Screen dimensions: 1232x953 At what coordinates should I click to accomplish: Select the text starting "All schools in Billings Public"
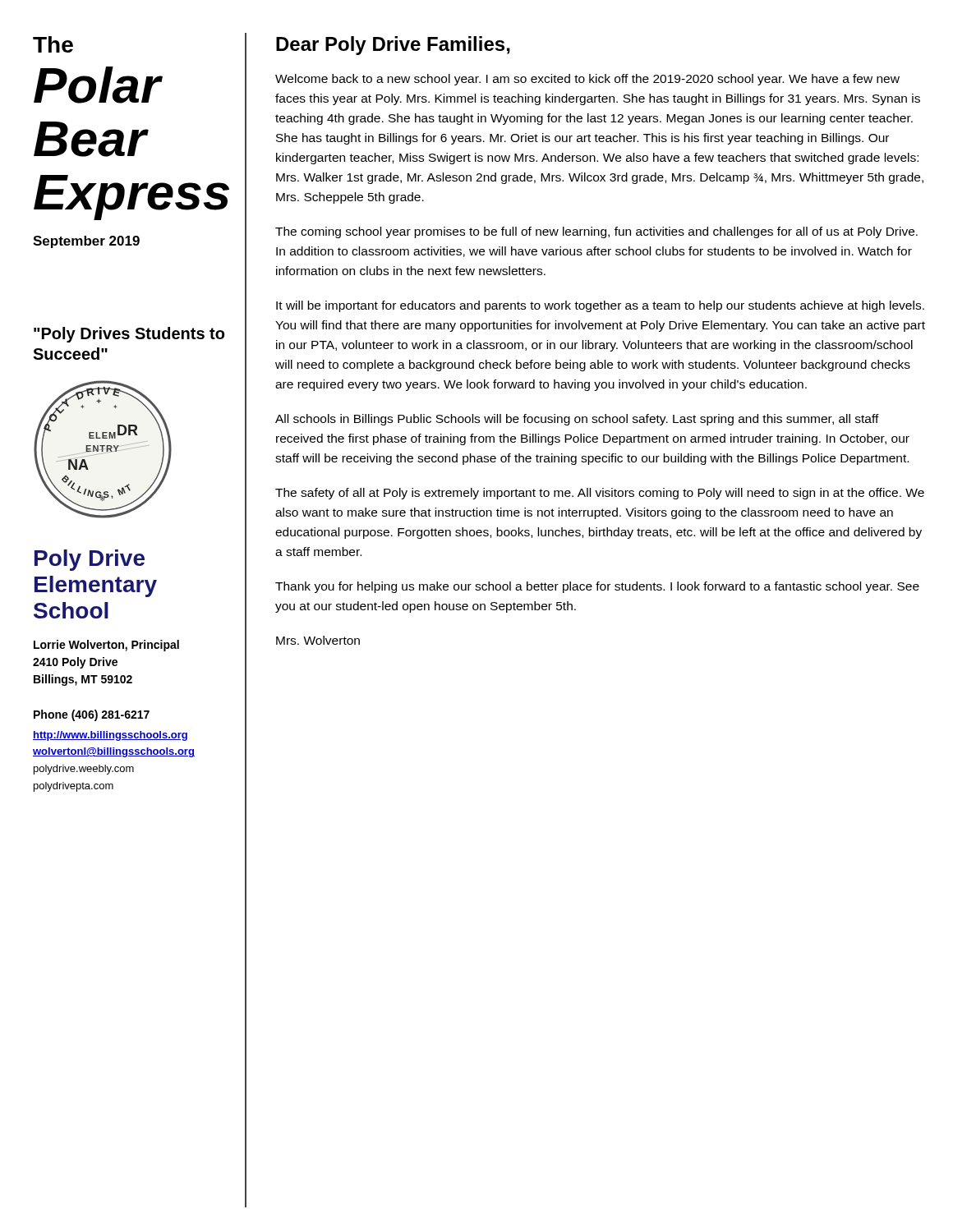(x=602, y=439)
